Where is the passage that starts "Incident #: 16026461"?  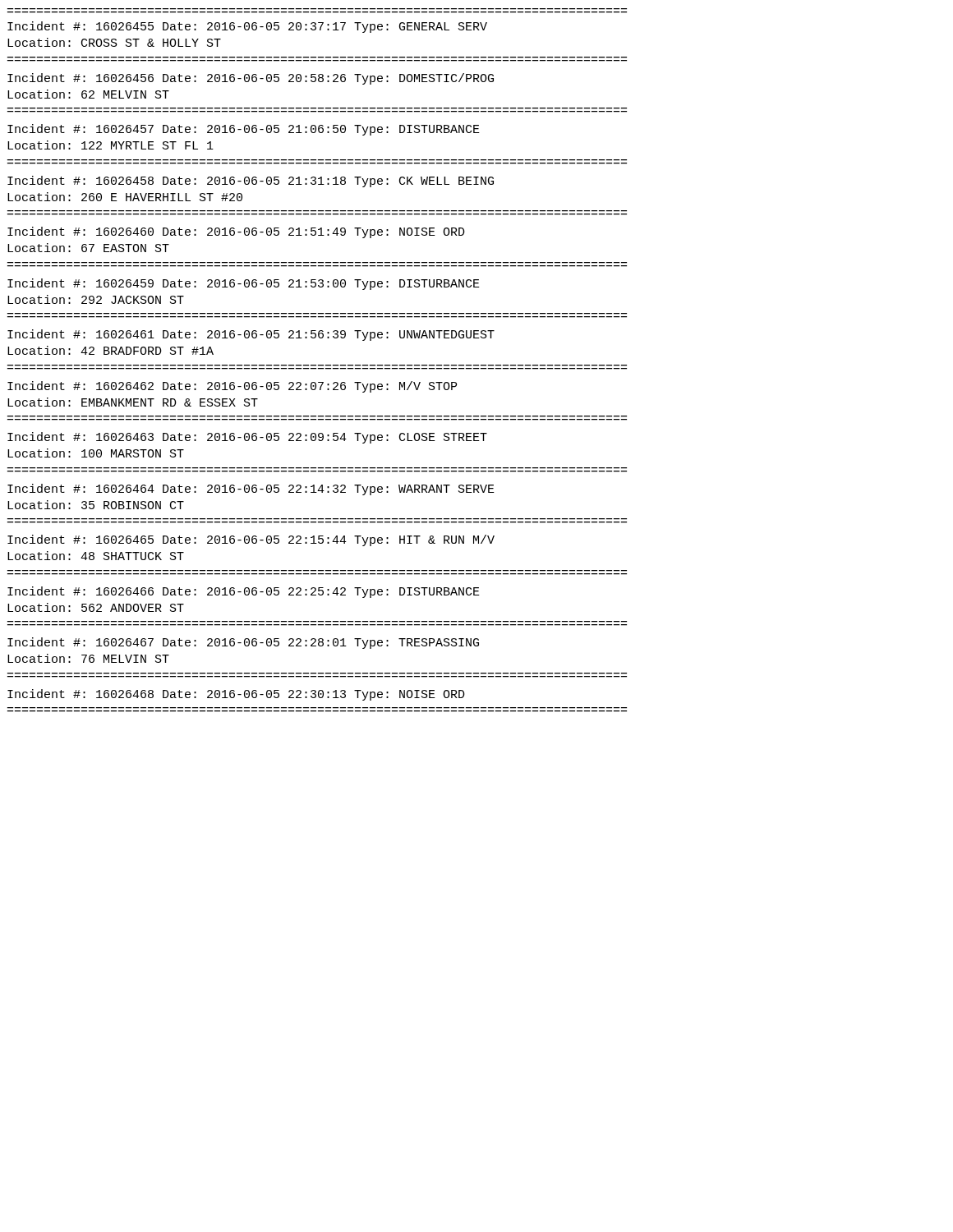(x=251, y=344)
